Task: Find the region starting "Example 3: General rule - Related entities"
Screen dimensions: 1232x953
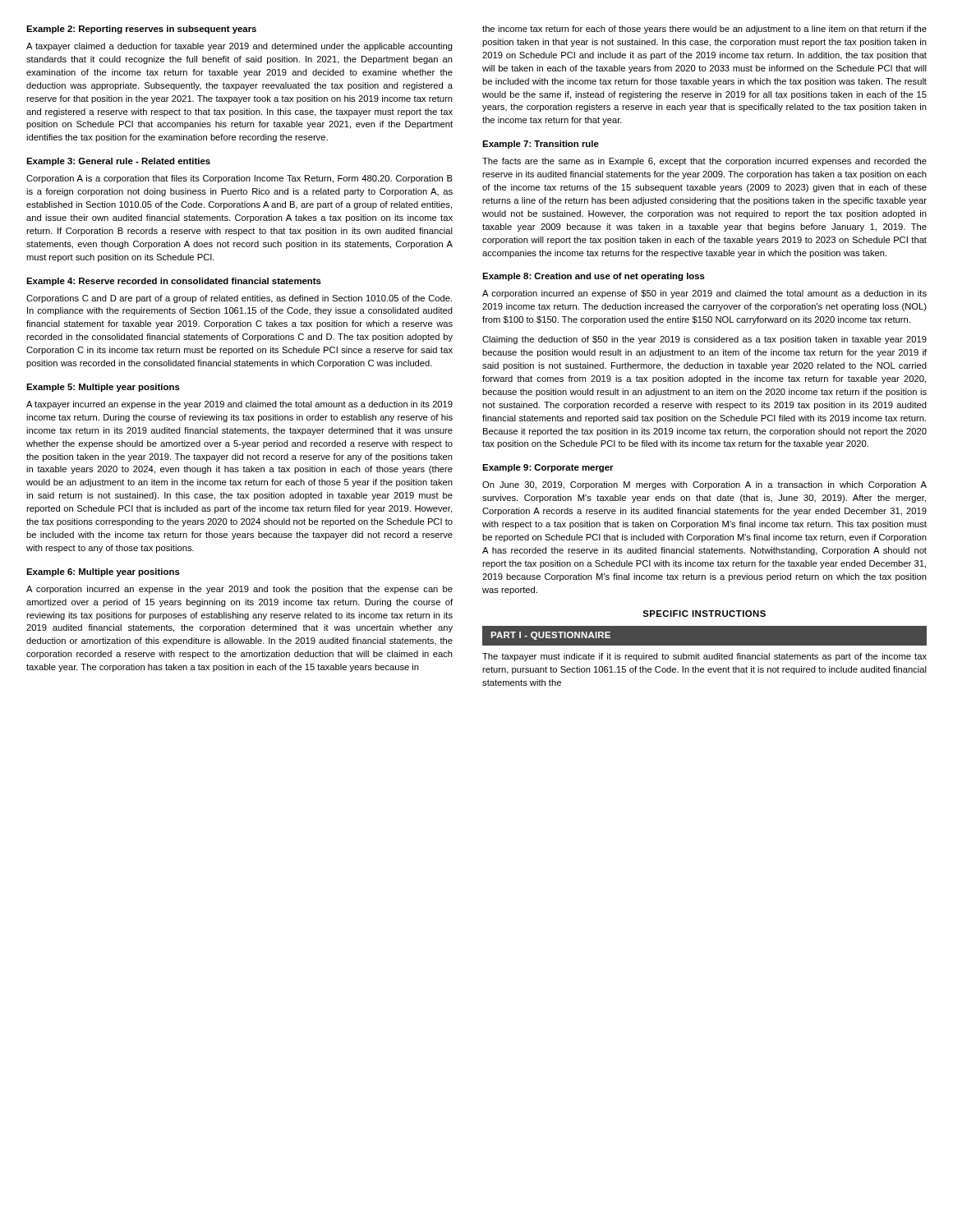Action: click(x=118, y=161)
